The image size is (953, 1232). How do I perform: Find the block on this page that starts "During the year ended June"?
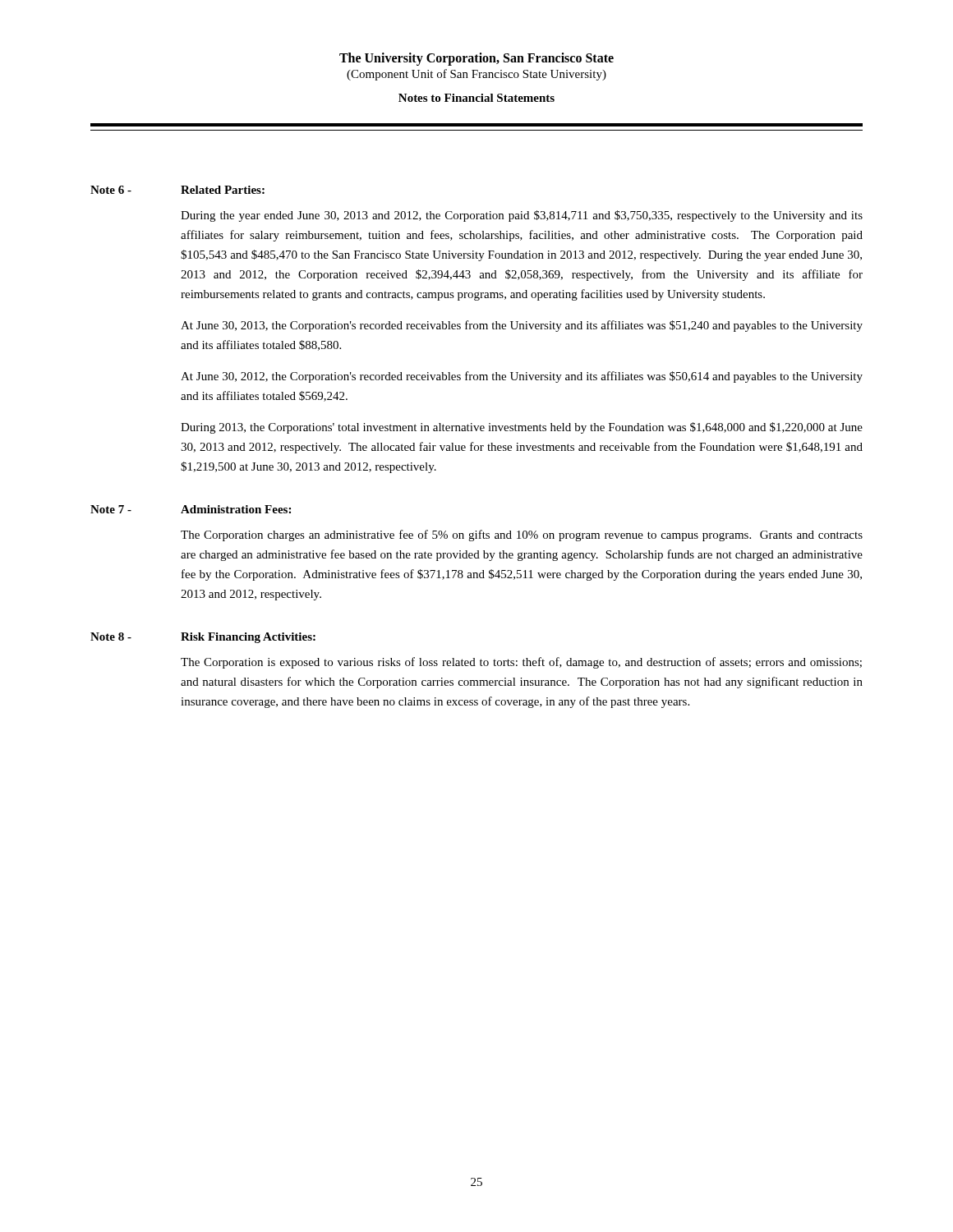tap(522, 216)
